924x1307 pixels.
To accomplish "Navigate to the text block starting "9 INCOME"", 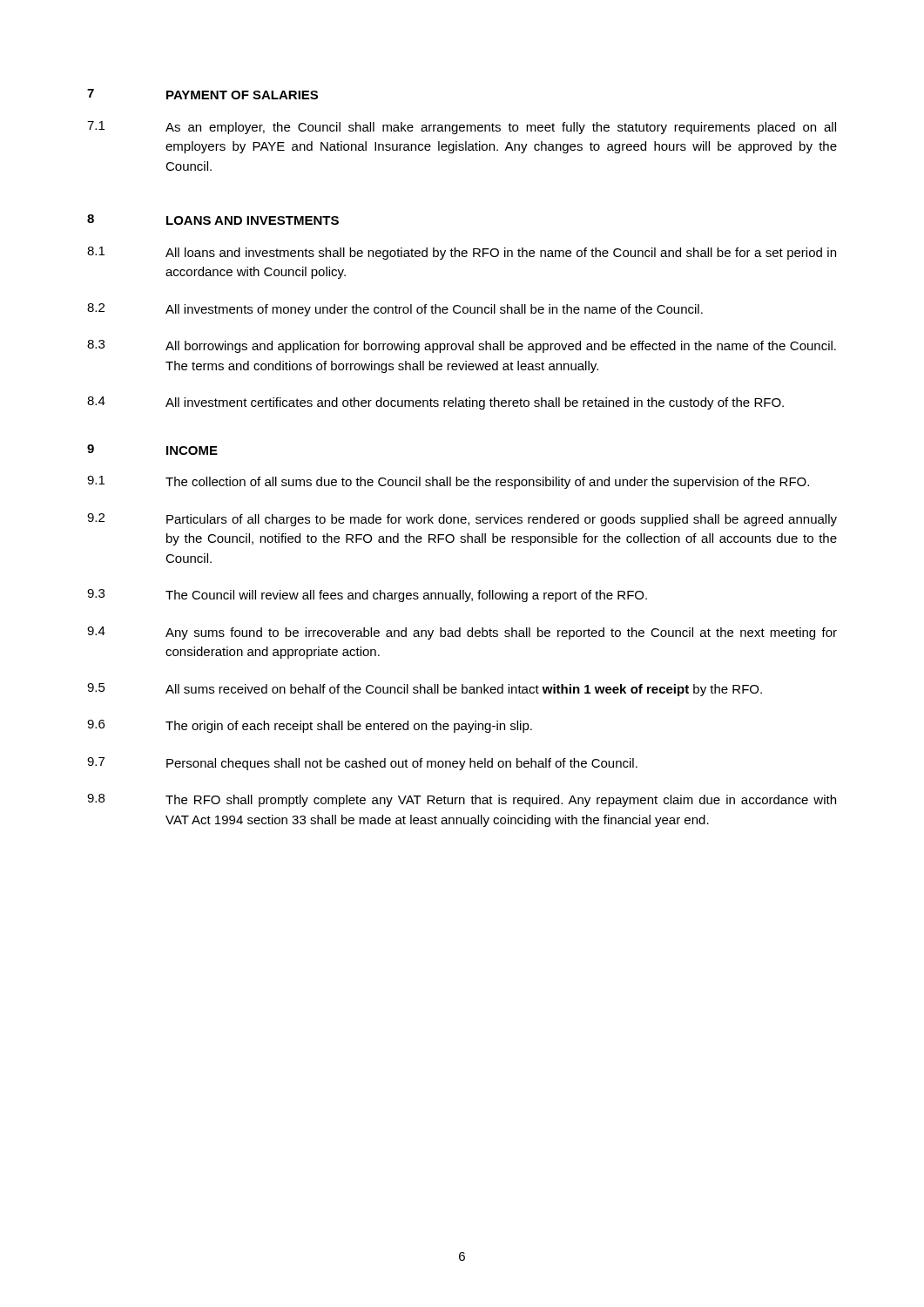I will (x=90, y=449).
